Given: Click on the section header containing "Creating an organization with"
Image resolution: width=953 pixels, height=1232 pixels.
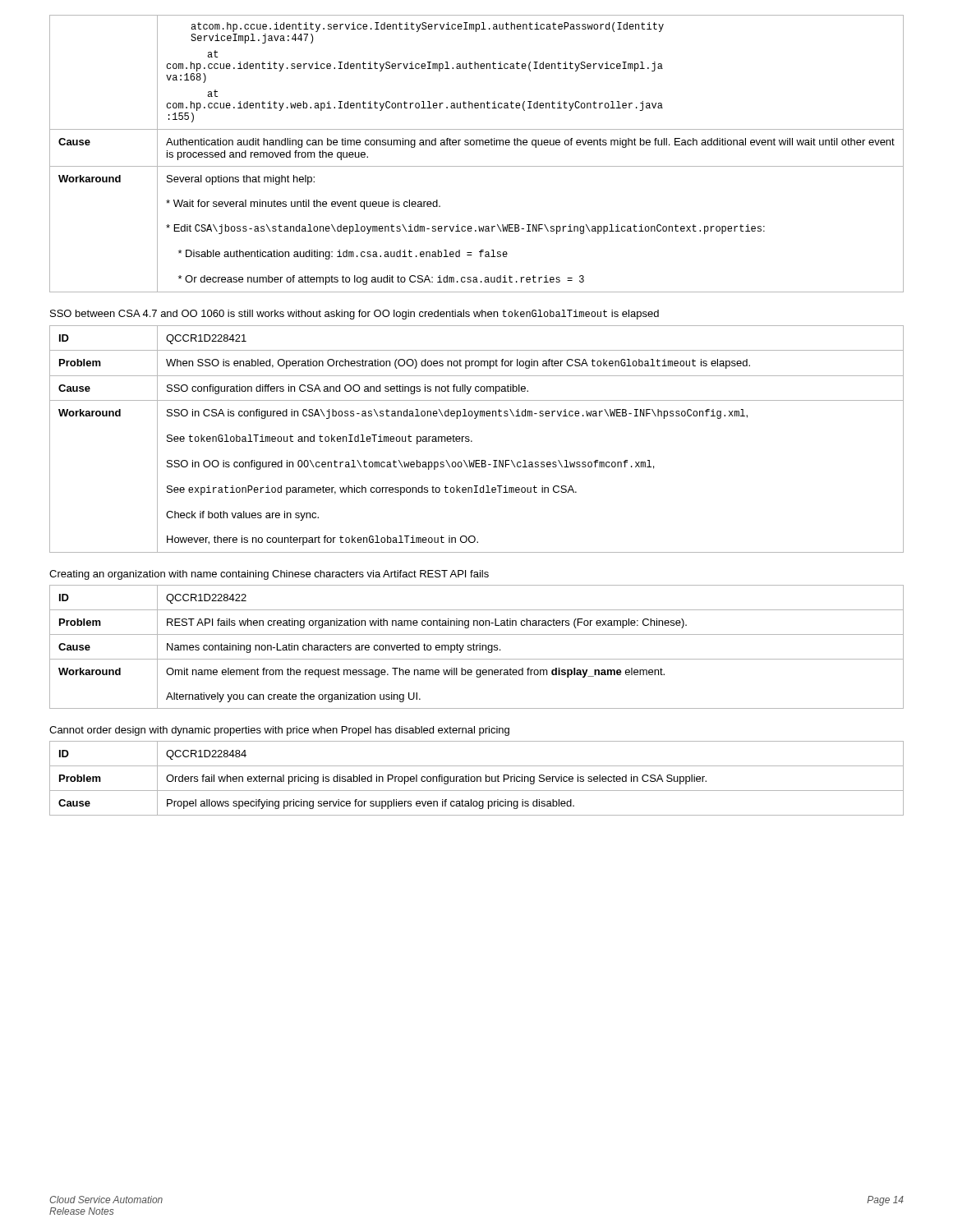Looking at the screenshot, I should coord(269,574).
